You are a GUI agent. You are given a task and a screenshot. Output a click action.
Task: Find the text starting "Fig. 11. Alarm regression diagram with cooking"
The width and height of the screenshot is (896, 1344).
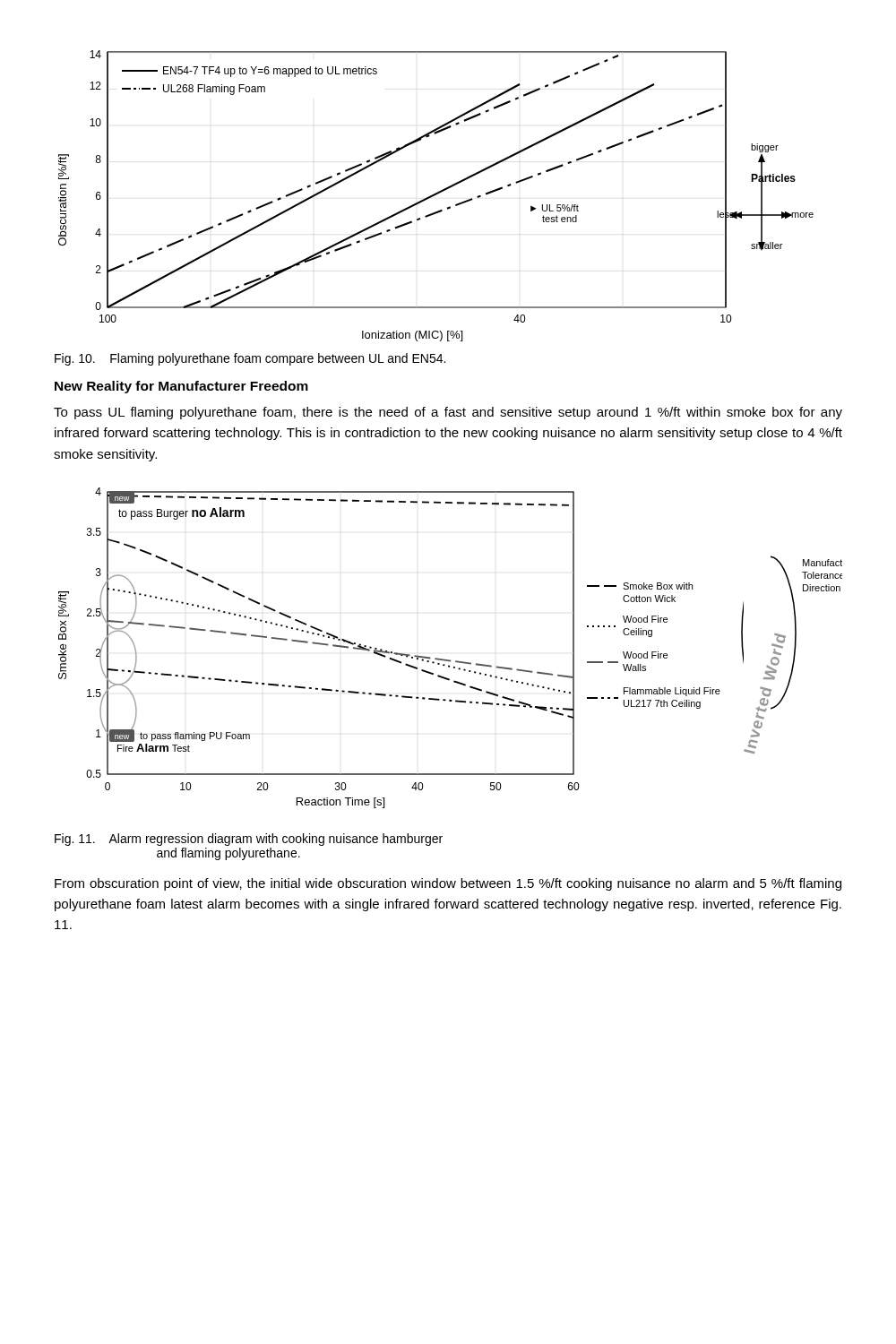(x=248, y=846)
